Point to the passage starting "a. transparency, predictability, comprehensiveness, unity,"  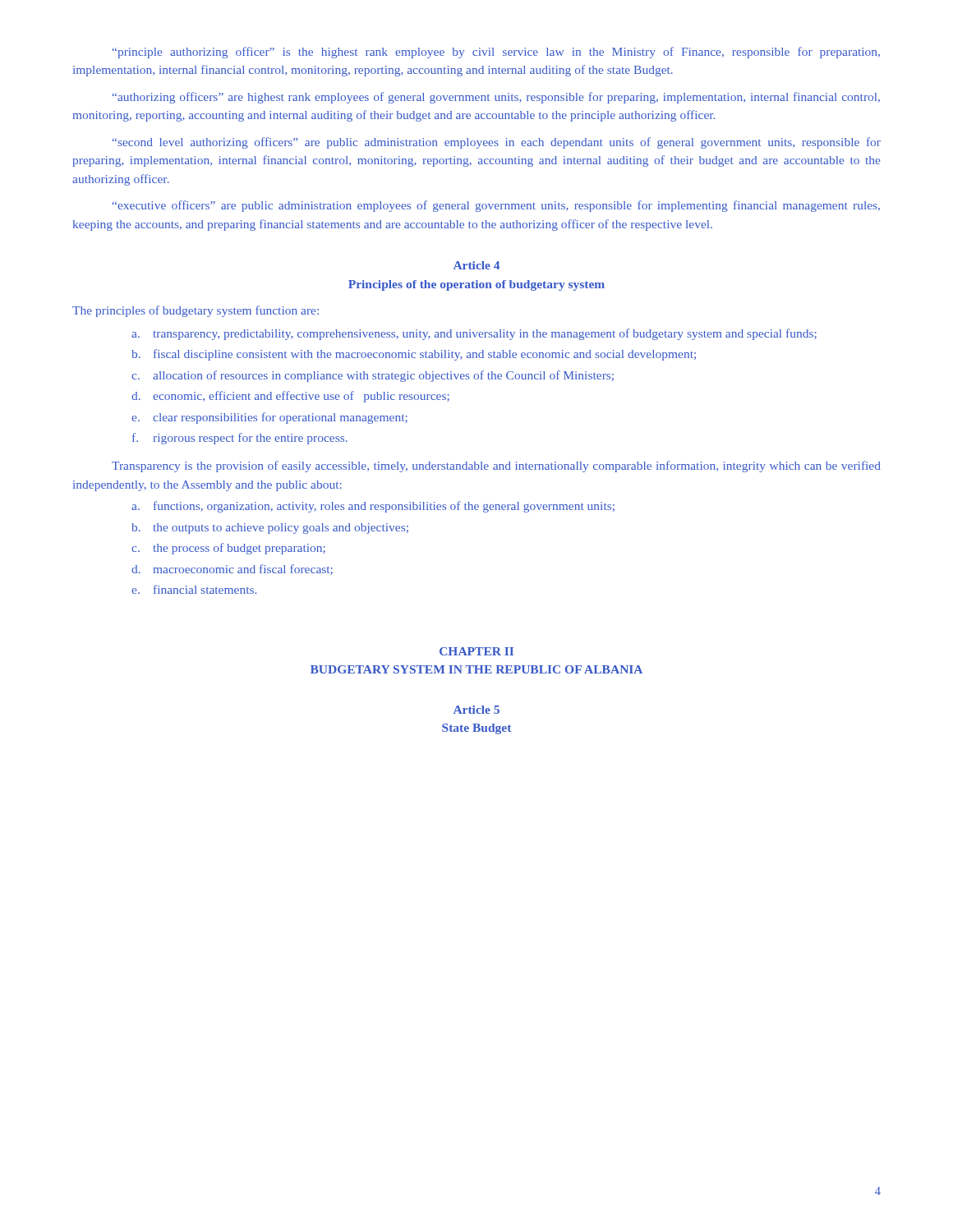pos(506,333)
